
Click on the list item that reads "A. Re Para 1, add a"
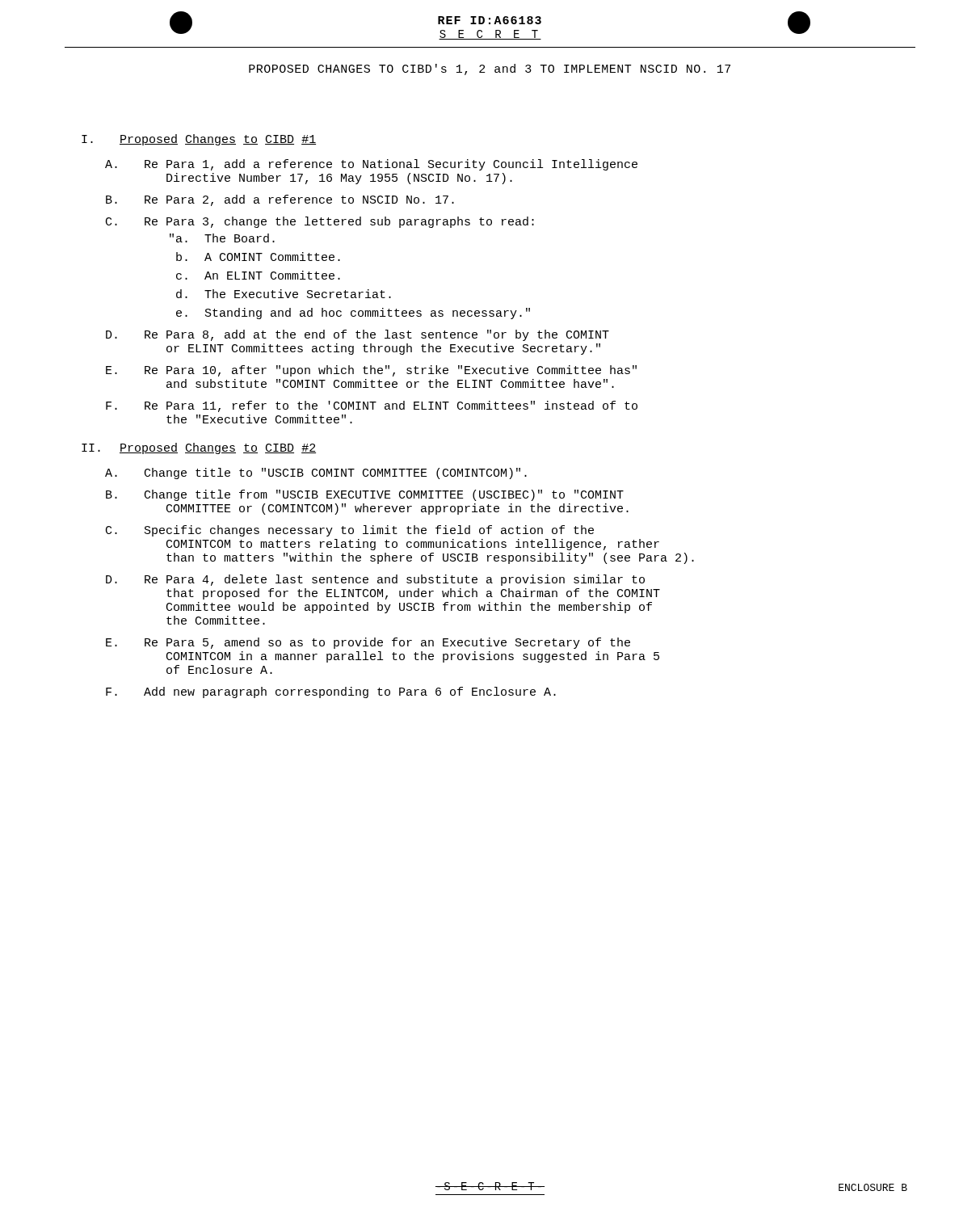click(372, 172)
